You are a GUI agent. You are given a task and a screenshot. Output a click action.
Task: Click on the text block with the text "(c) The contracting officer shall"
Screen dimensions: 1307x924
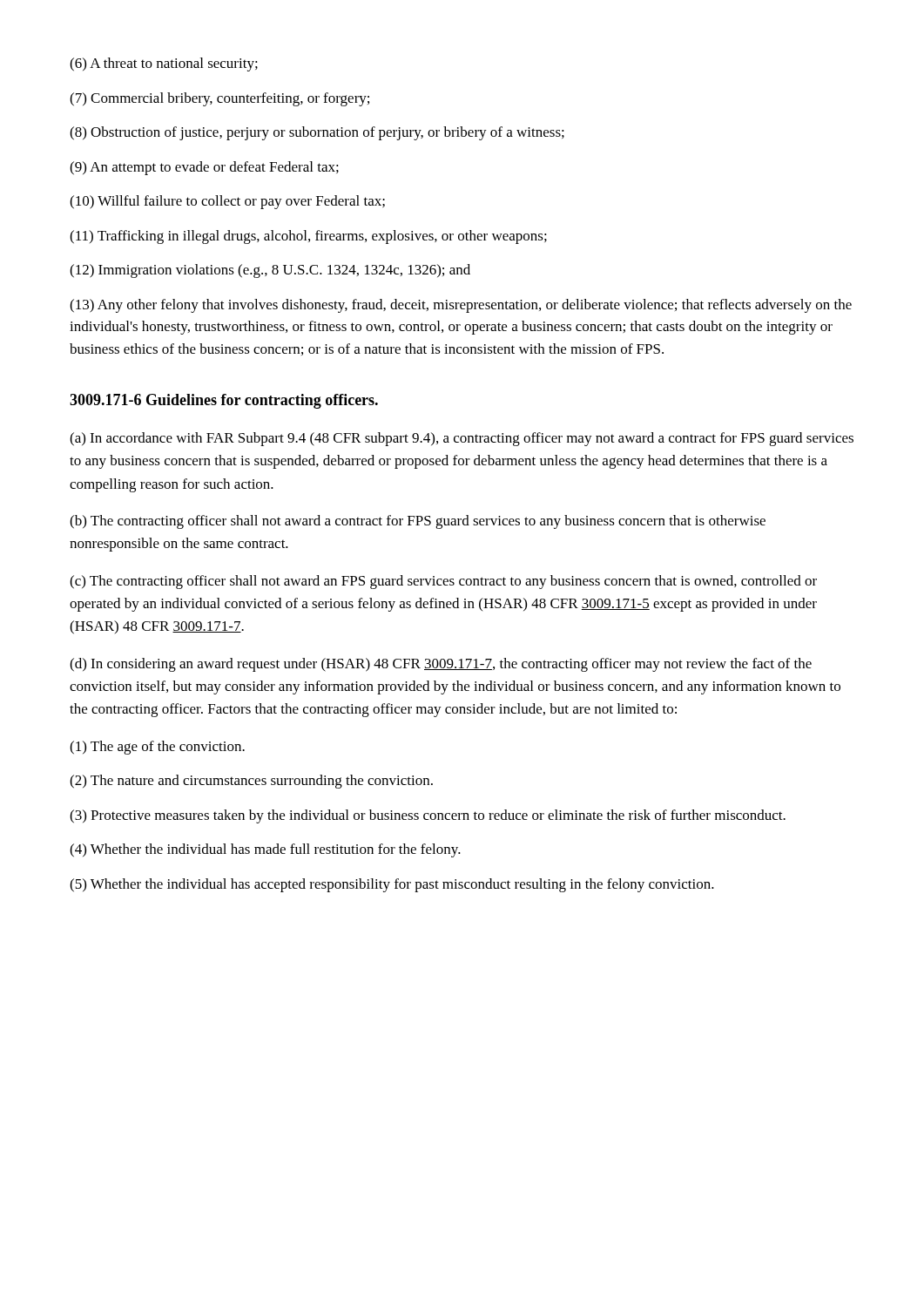pos(443,603)
